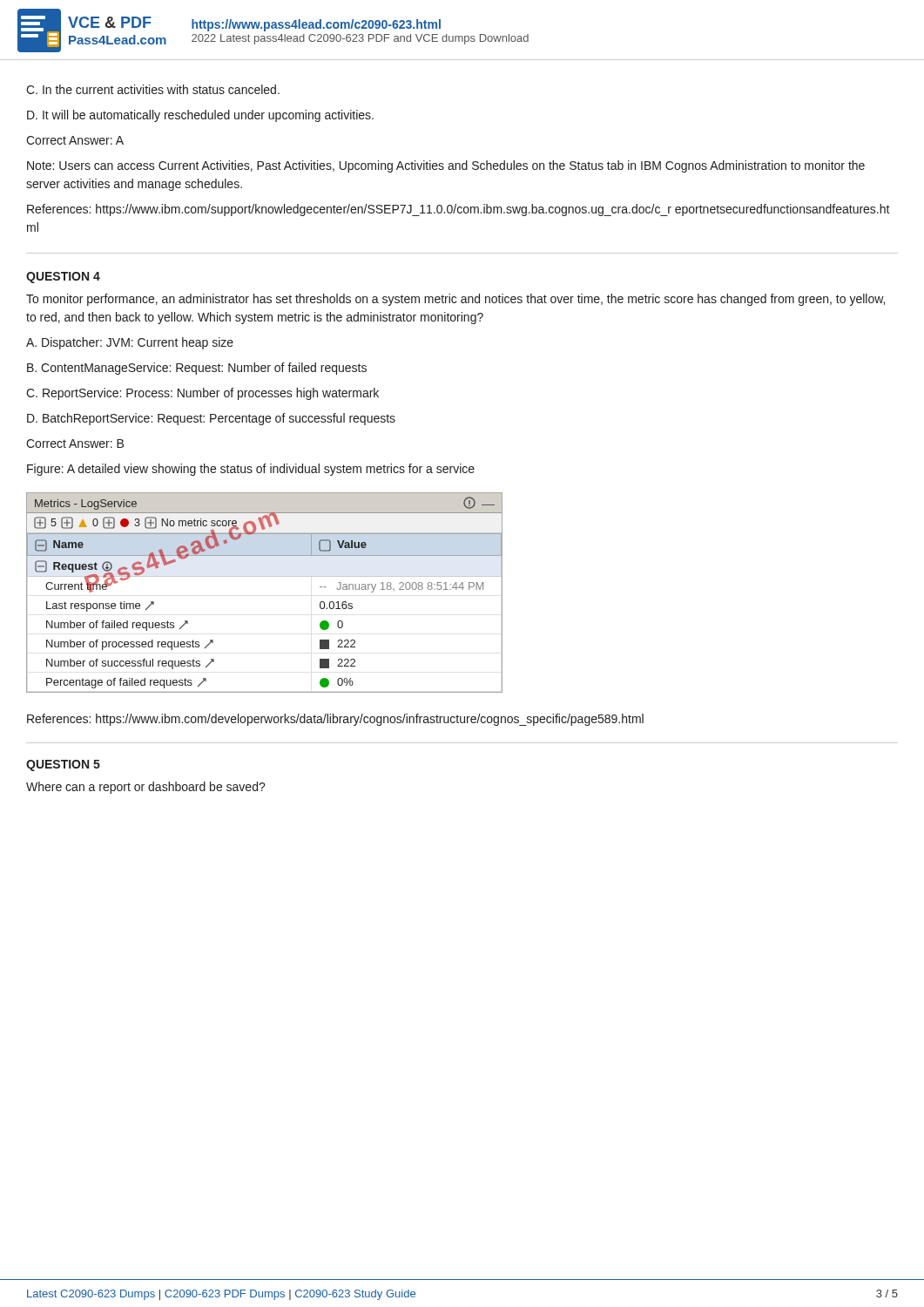The width and height of the screenshot is (924, 1307).
Task: Select the text that says "References: https://www.ibm.com/support/knowledgecenter/en/SSEP7J_11.0.0/com.ibm.swg.ba.cognos.ug_cra.doc/c_r eportnetsecuredfunctionsandfeatures.html"
Action: pos(458,218)
